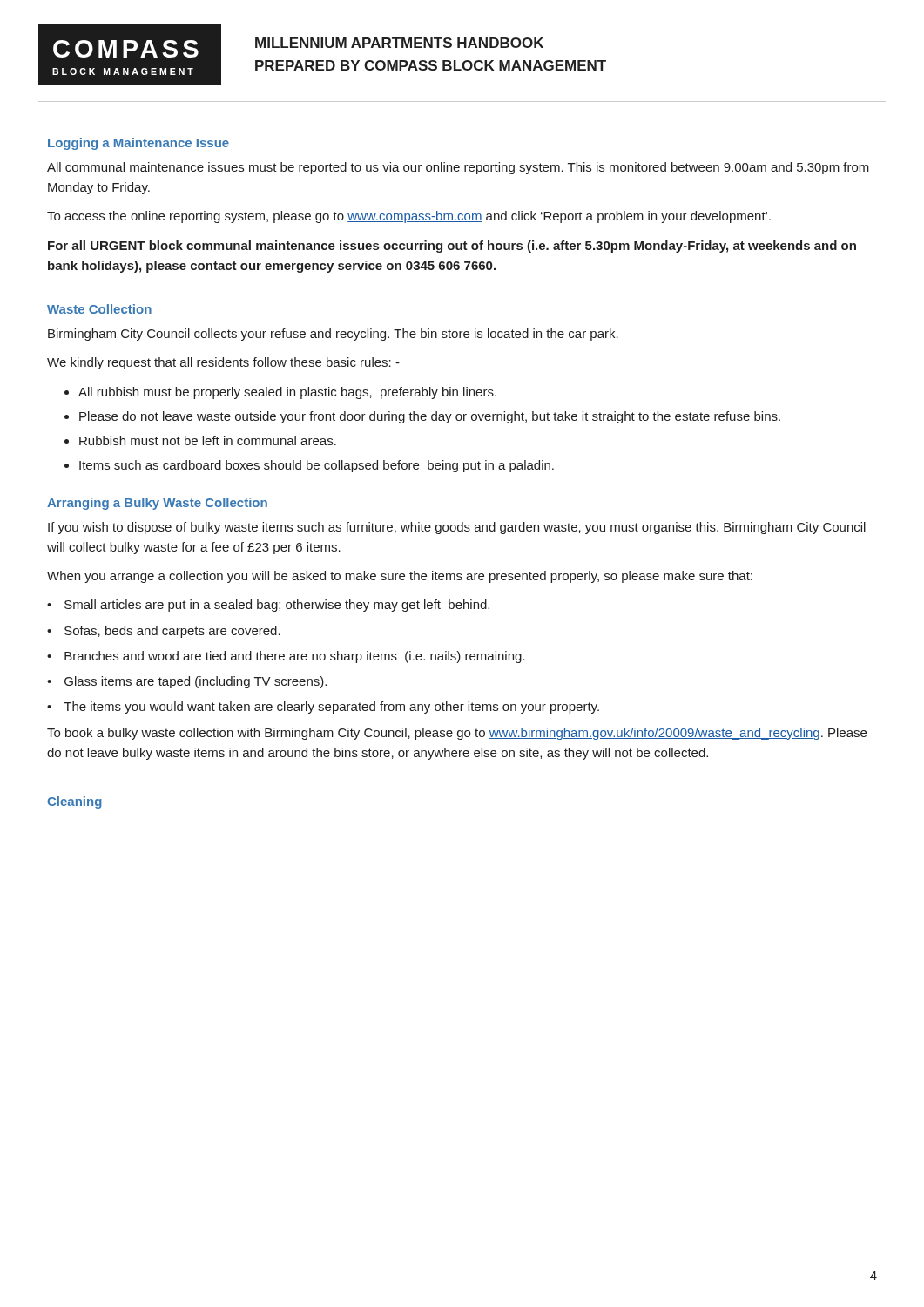Navigate to the text starting "We kindly request"
The height and width of the screenshot is (1307, 924).
coord(223,362)
